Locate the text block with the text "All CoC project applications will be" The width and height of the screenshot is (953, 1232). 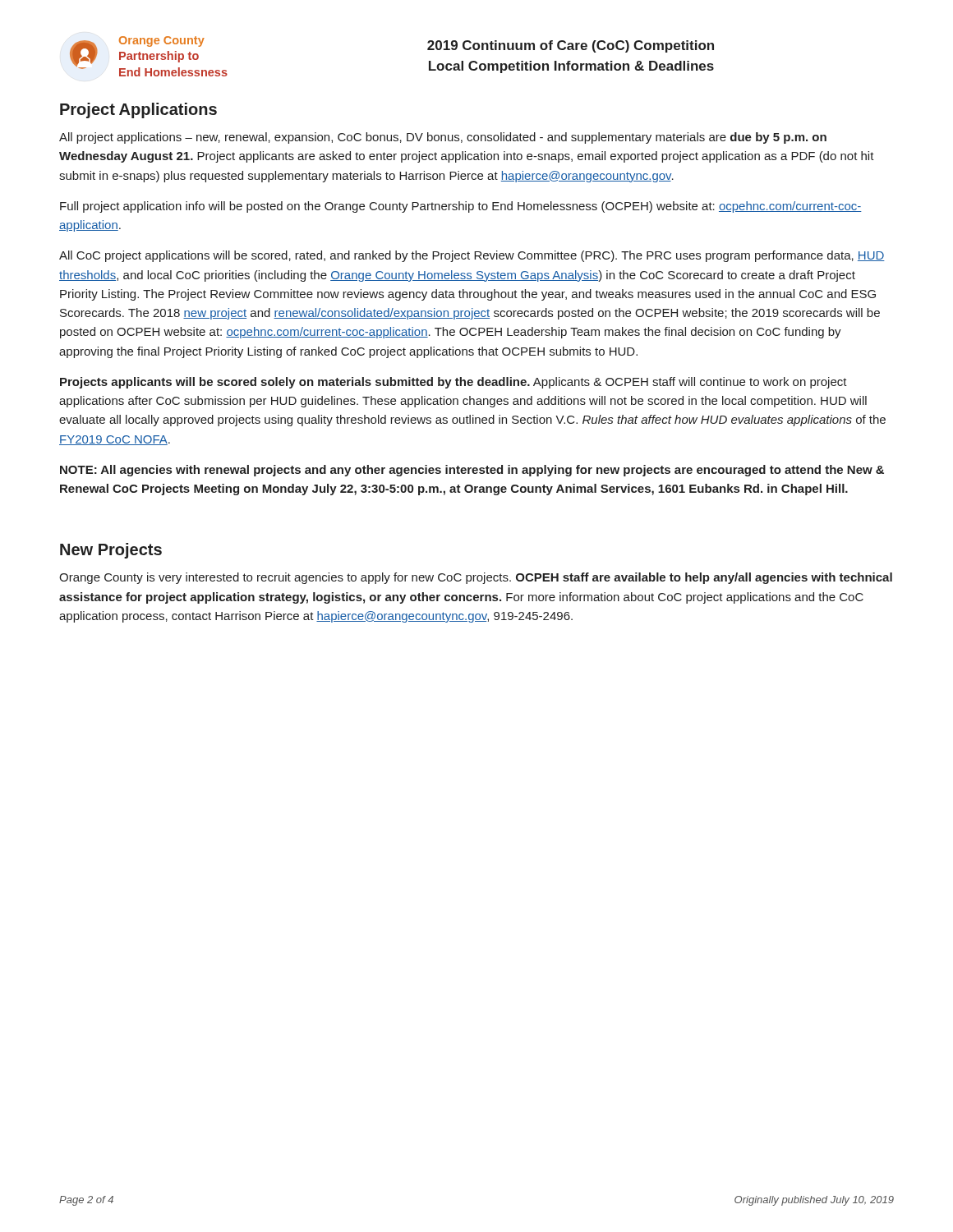pyautogui.click(x=472, y=303)
